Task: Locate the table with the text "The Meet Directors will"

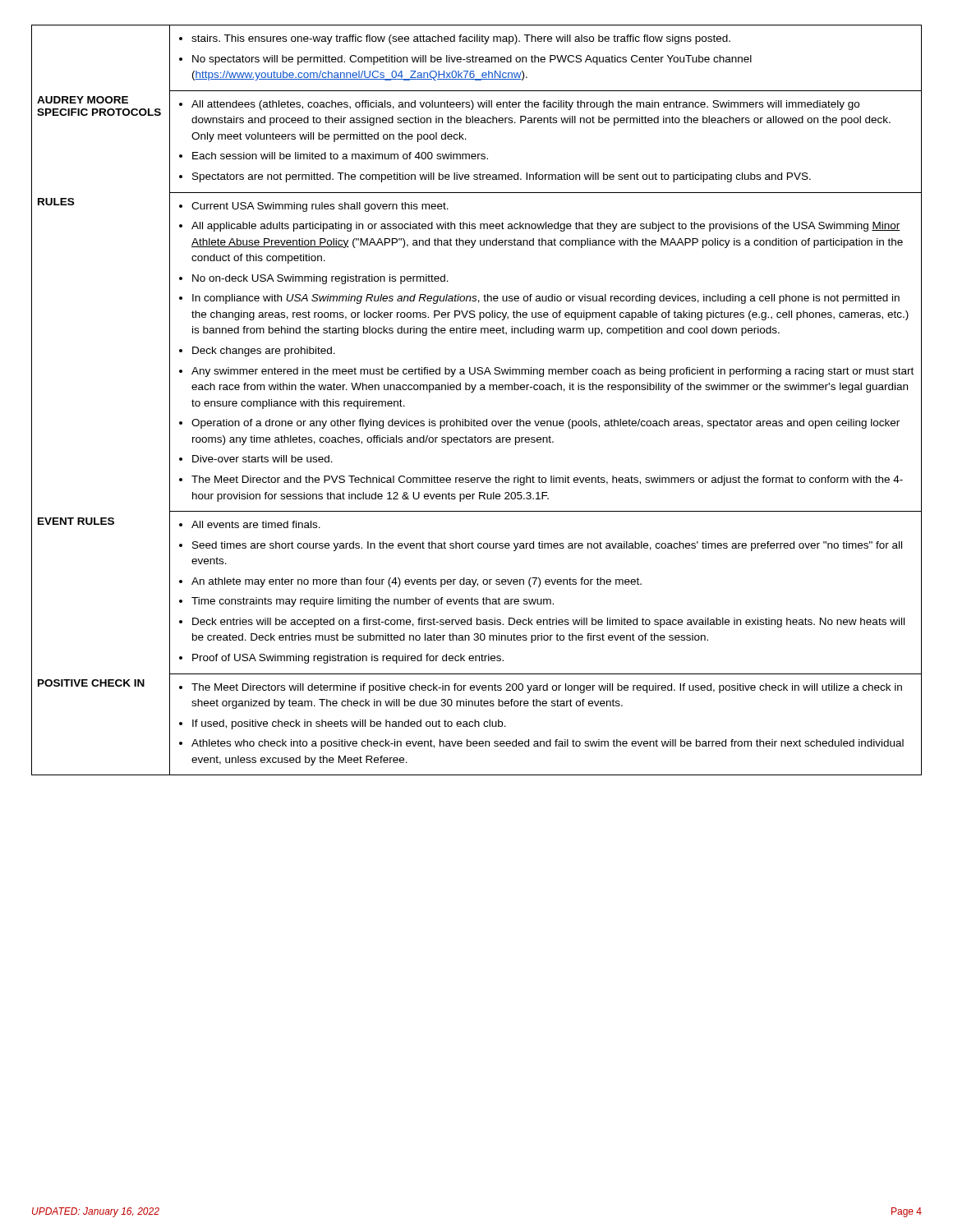Action: pyautogui.click(x=476, y=400)
